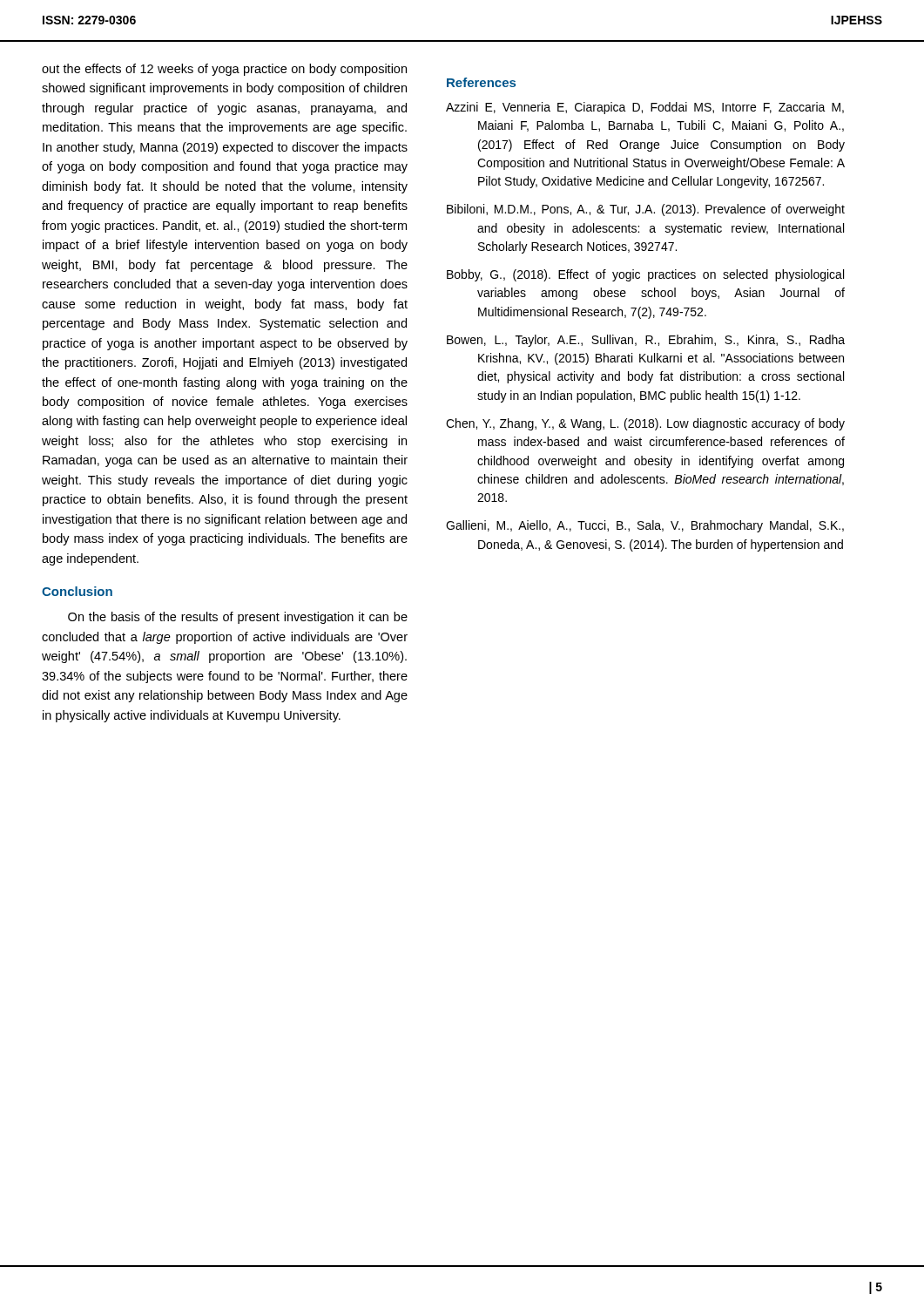Locate the list item that reads "Chen, Y., Zhang, Y., & Wang, L."

click(x=645, y=461)
